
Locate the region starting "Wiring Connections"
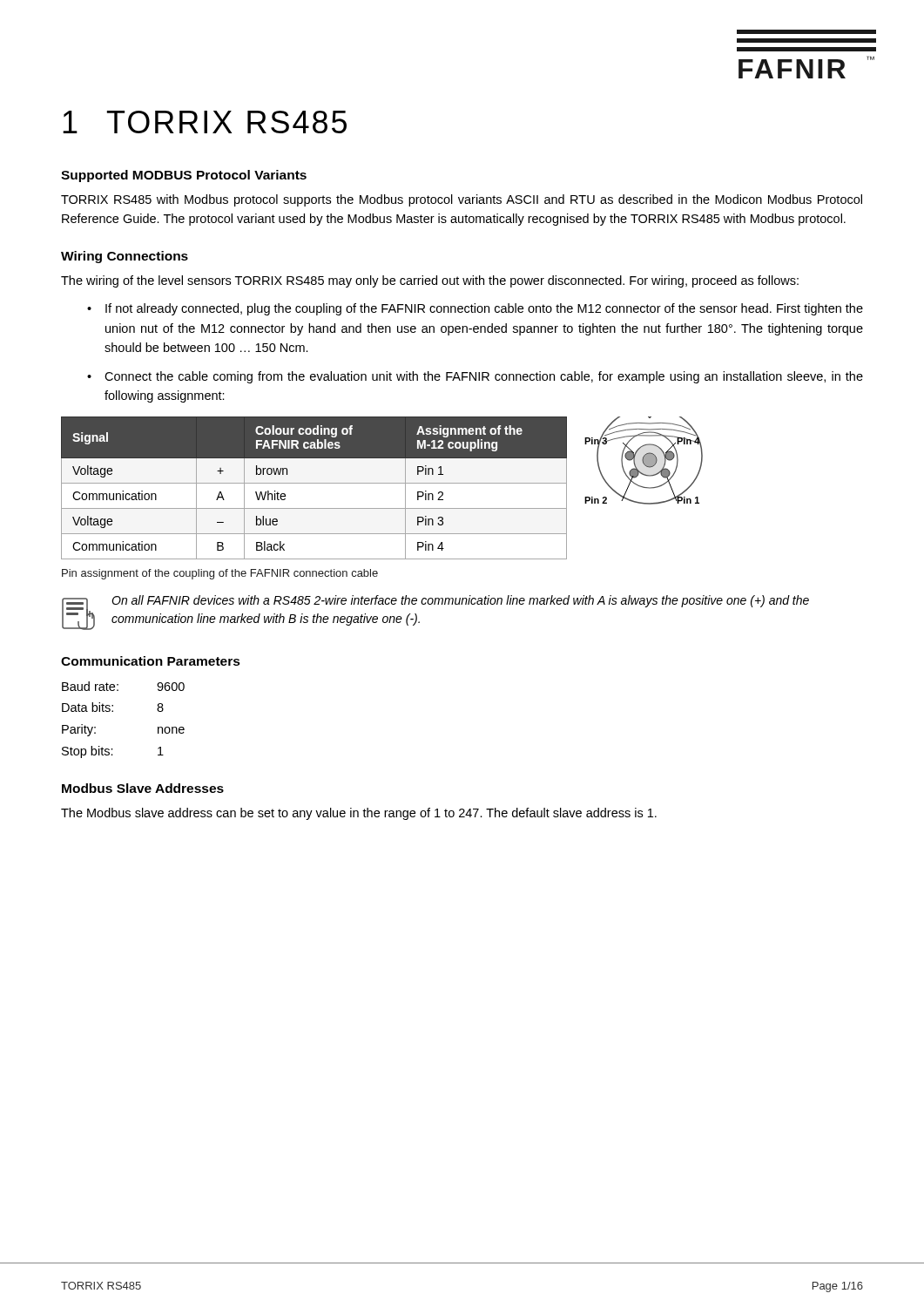click(x=125, y=256)
